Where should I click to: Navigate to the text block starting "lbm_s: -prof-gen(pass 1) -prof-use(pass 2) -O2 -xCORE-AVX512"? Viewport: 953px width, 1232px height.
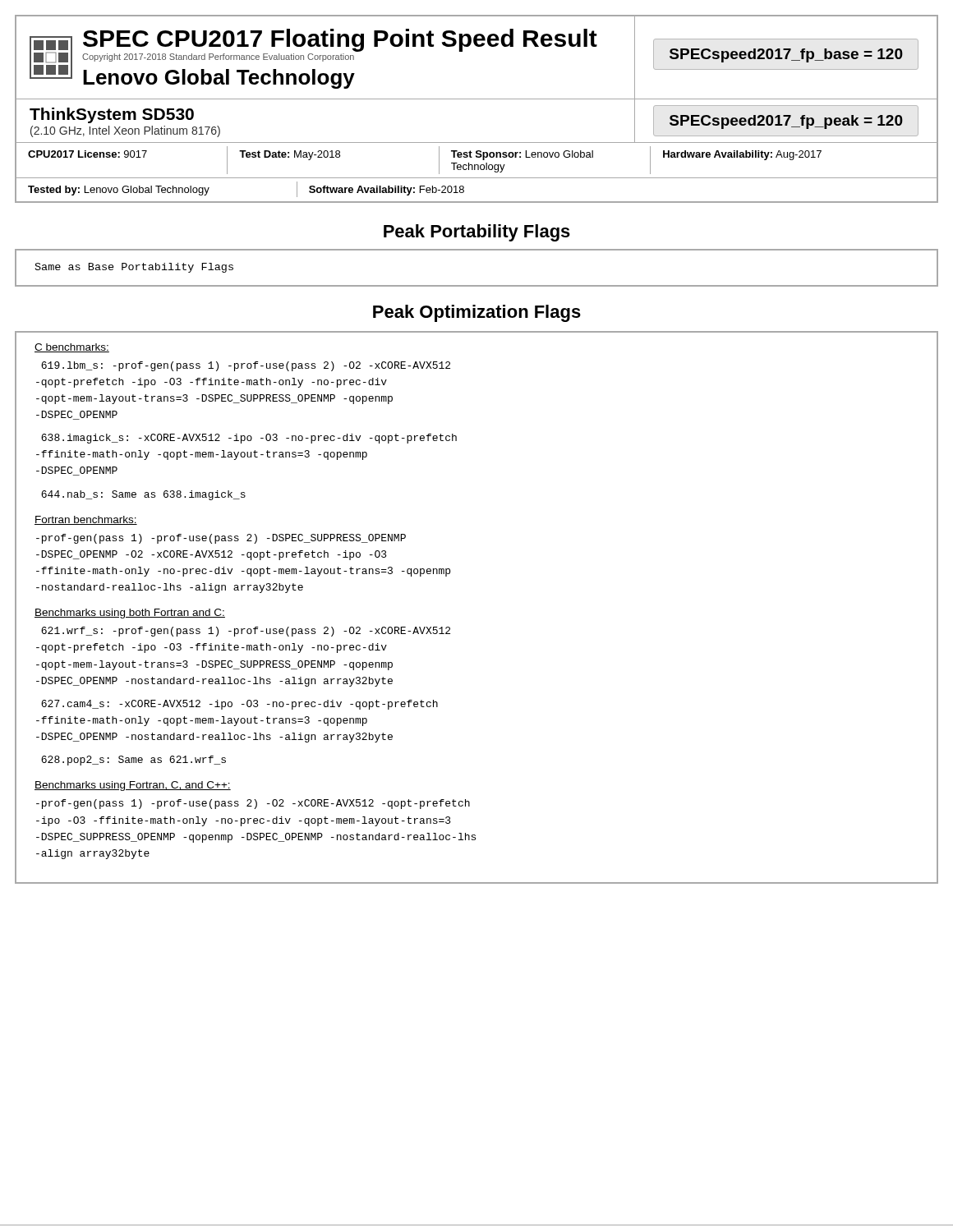click(x=243, y=390)
